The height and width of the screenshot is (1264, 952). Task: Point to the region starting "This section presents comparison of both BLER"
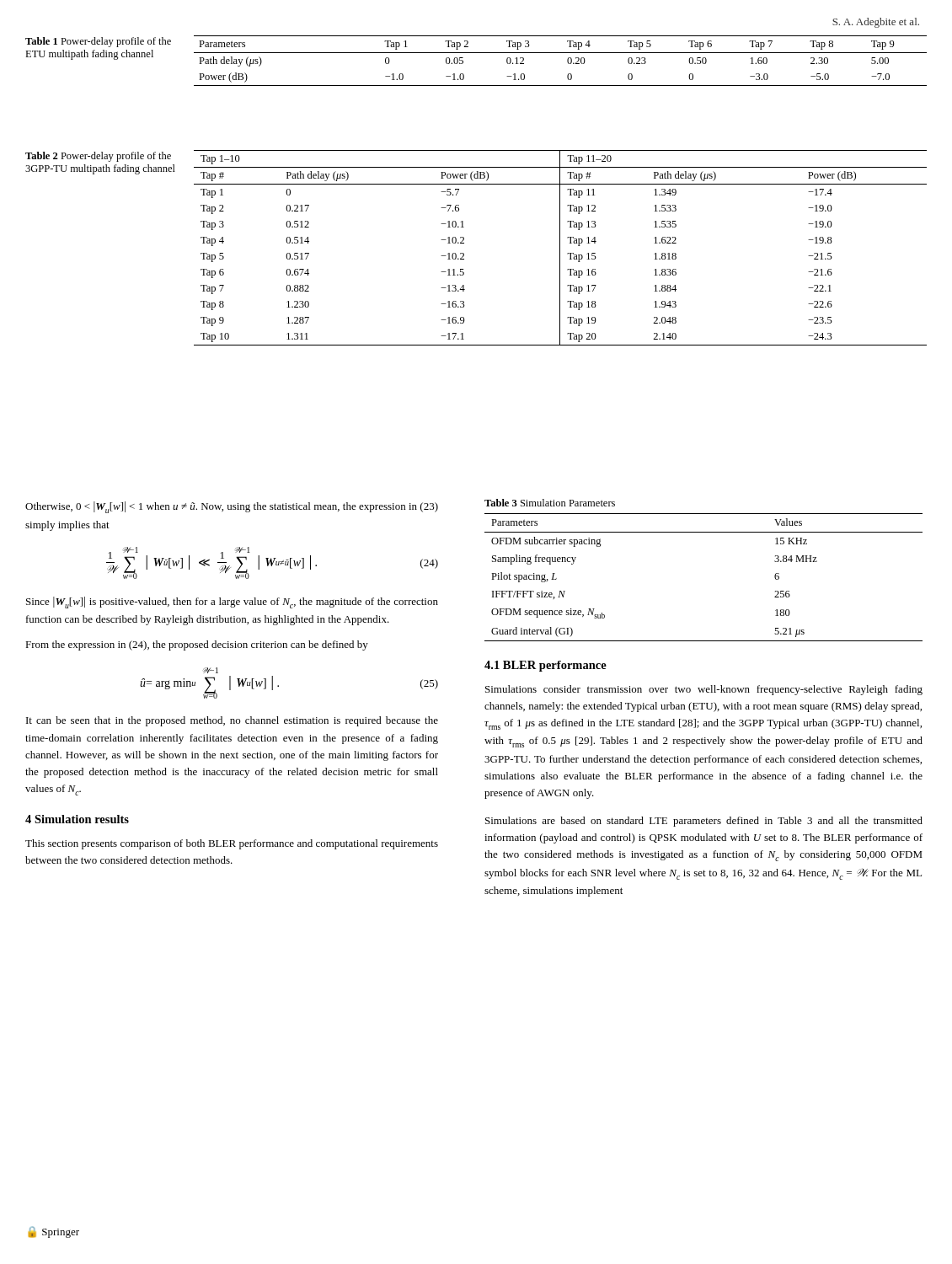232,851
